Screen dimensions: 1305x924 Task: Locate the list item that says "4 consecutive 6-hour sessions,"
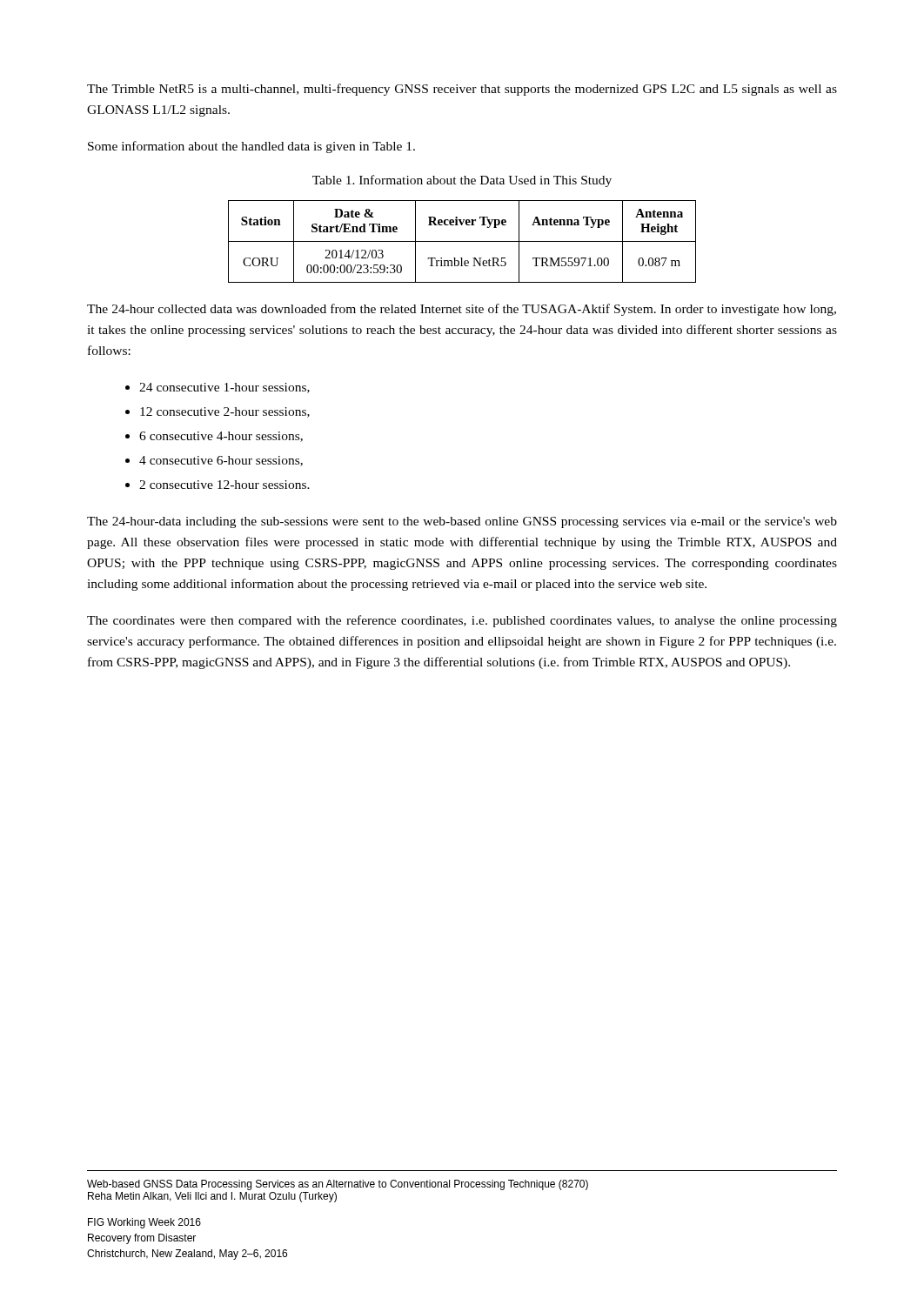tap(221, 460)
